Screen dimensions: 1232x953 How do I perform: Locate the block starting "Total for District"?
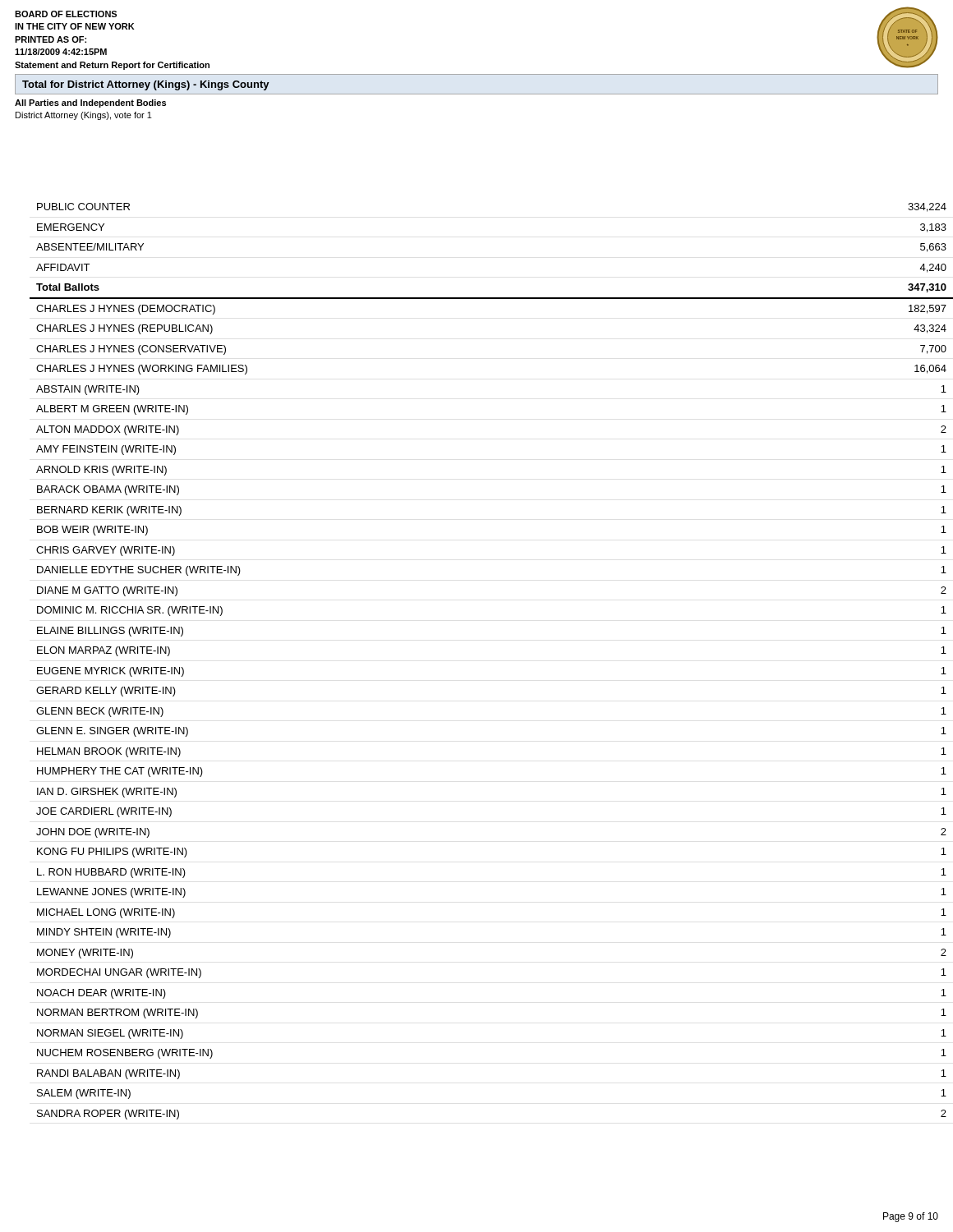146,84
